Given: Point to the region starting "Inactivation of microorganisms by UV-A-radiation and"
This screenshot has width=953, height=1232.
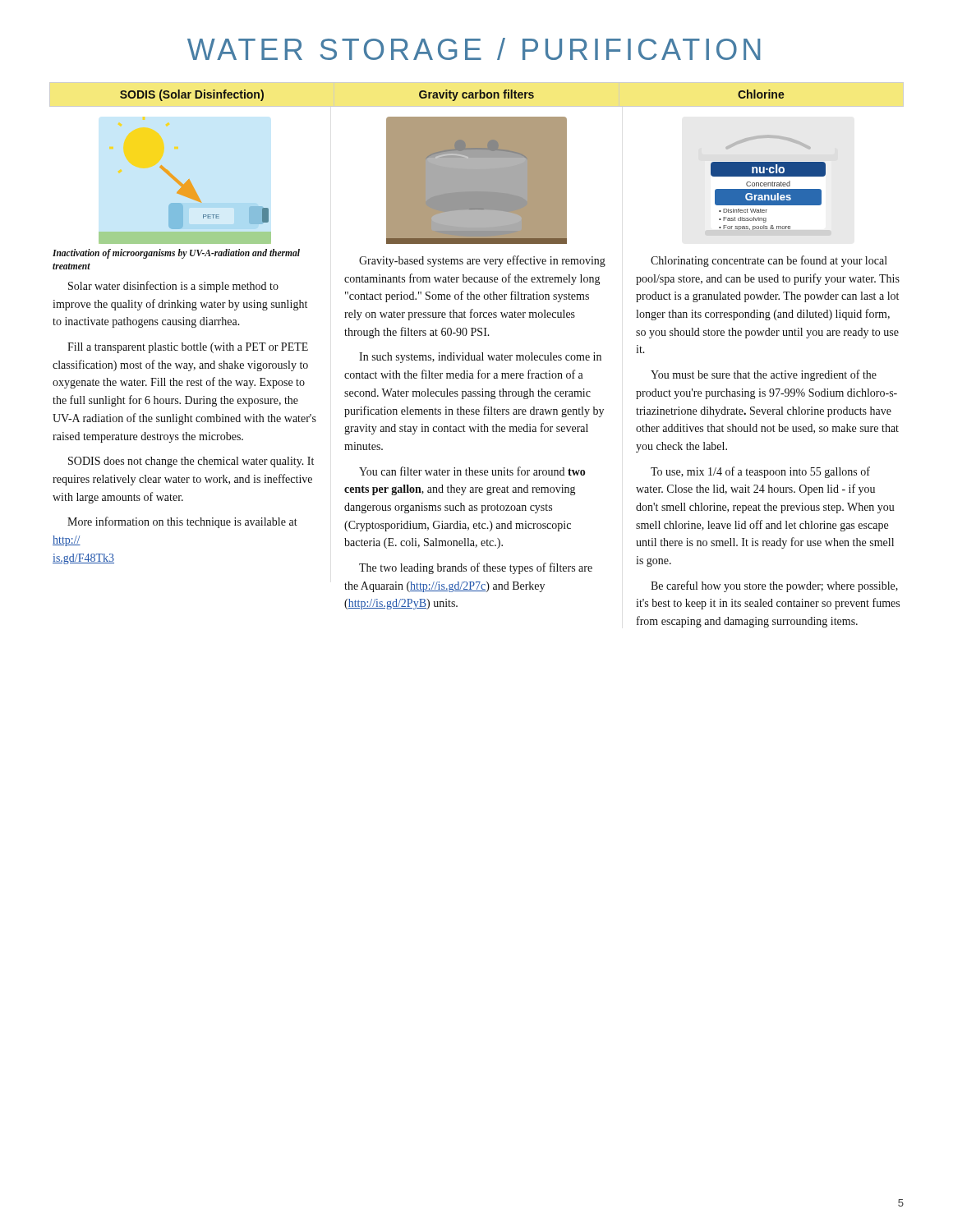Looking at the screenshot, I should tap(176, 259).
